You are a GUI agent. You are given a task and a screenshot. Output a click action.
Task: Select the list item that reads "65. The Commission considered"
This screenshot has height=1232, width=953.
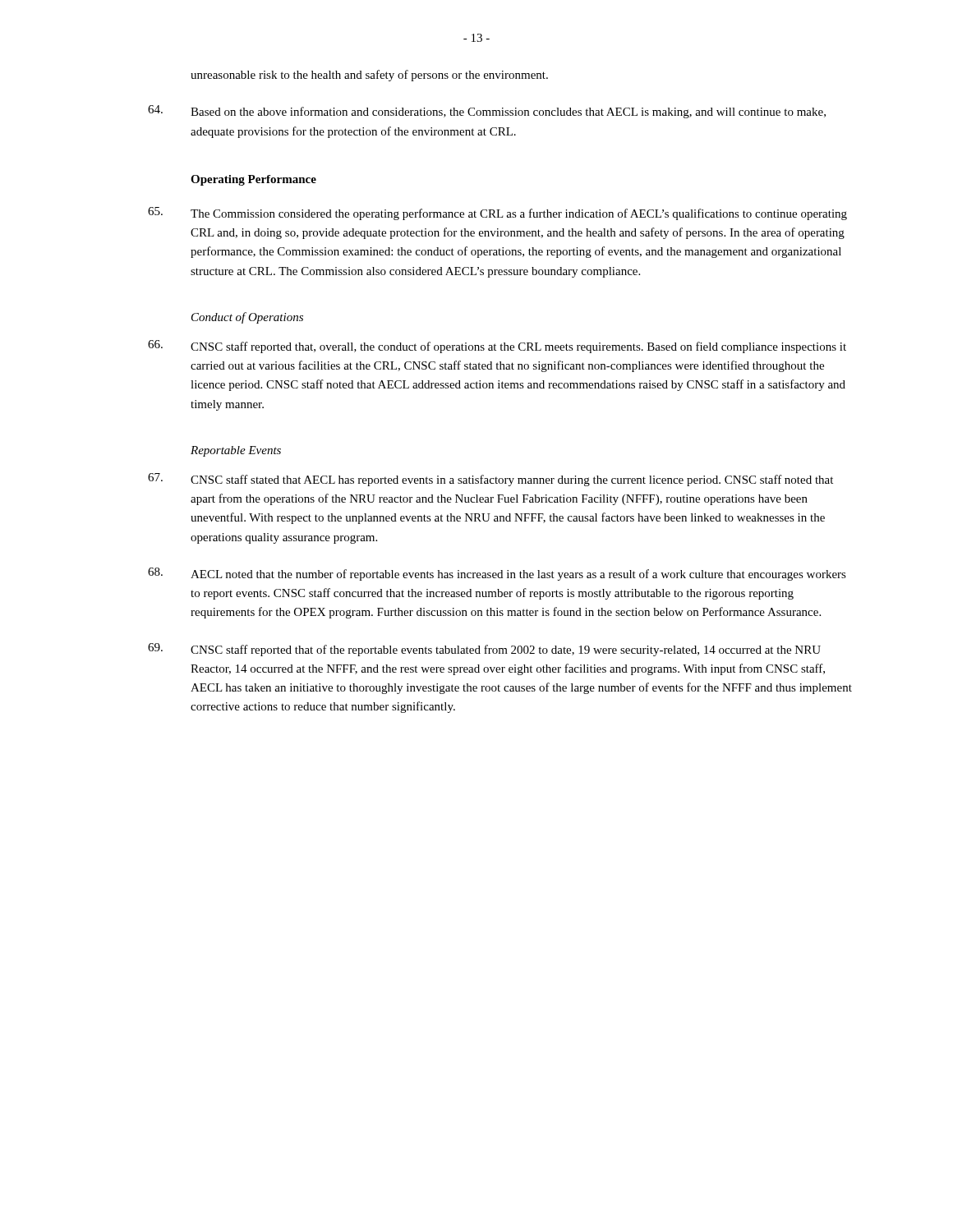click(x=501, y=242)
